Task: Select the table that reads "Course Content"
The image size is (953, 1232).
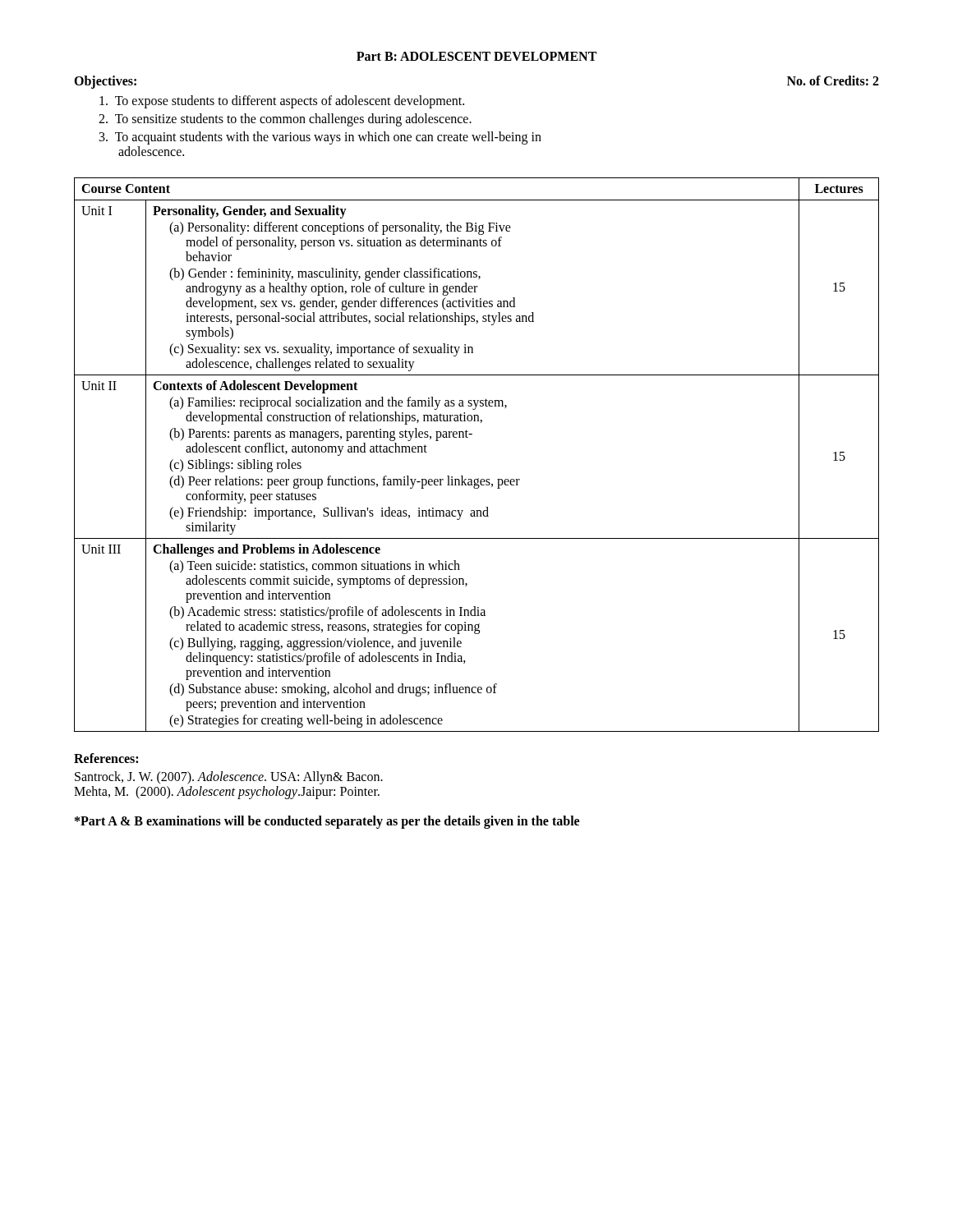Action: [x=476, y=455]
